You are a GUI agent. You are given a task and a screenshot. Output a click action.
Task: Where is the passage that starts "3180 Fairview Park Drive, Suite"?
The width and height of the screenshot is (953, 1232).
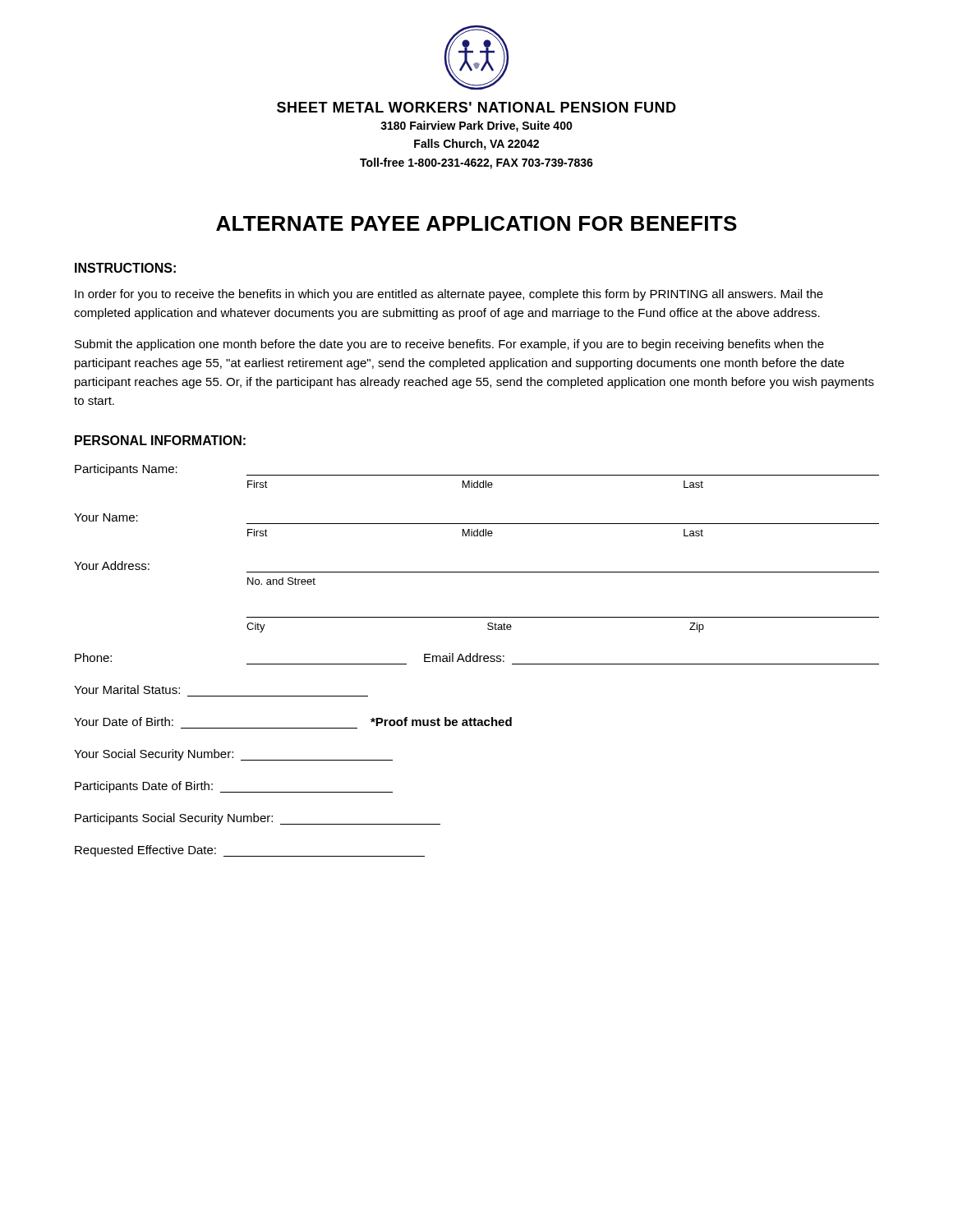[476, 144]
